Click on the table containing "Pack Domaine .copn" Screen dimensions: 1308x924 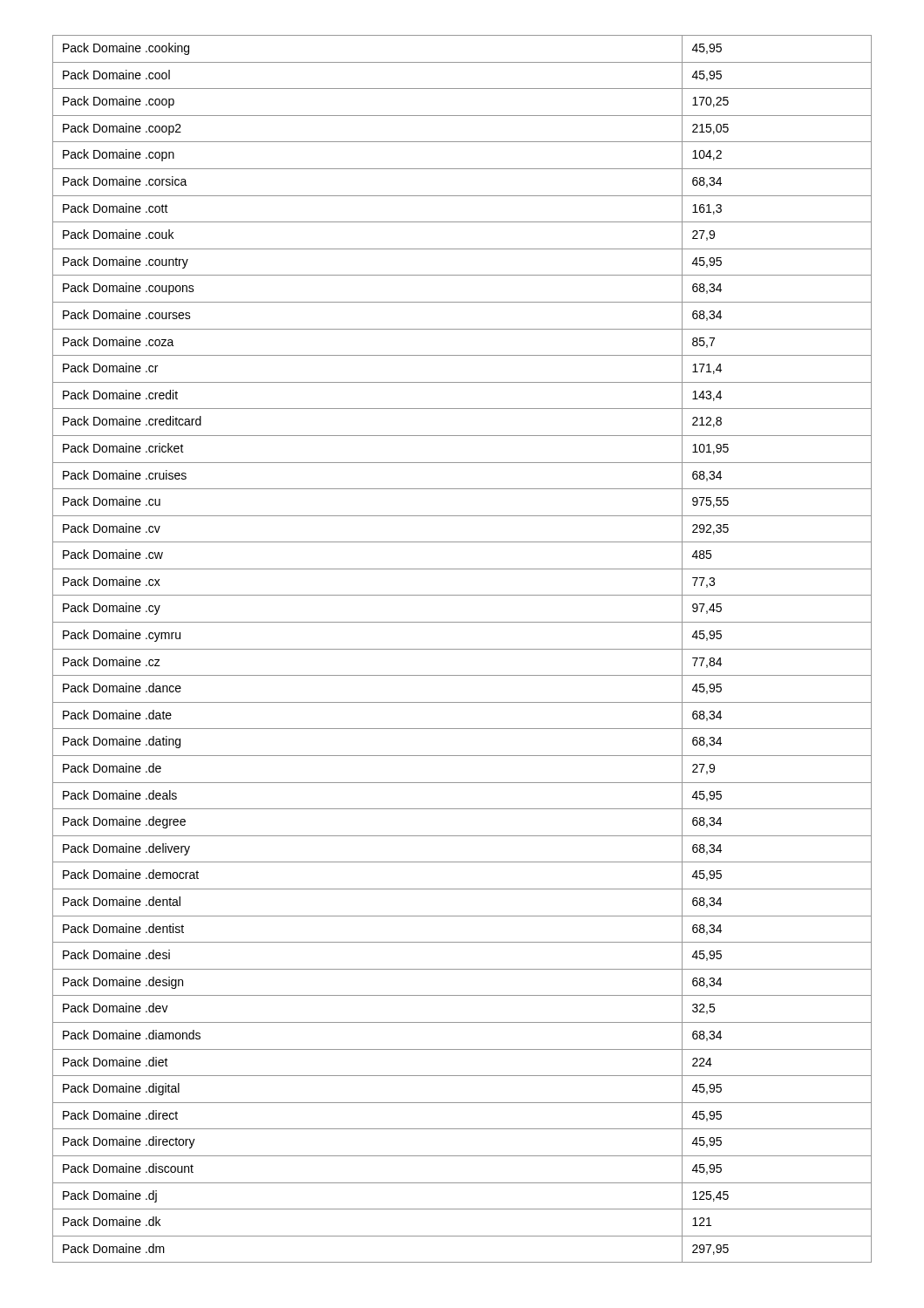pos(462,649)
